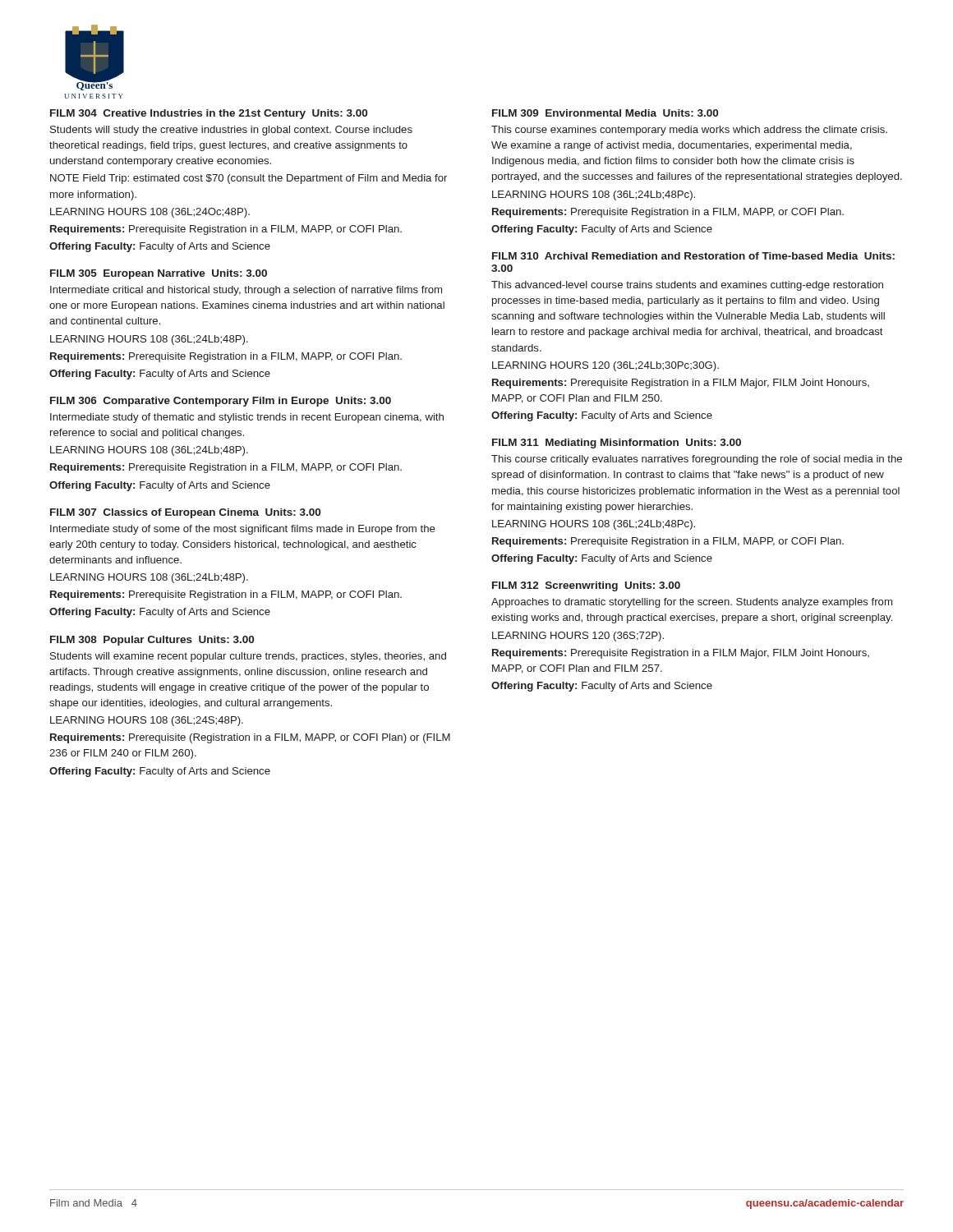Navigate to the block starting "Intermediate study of some of the most"
The height and width of the screenshot is (1232, 953).
(x=255, y=570)
